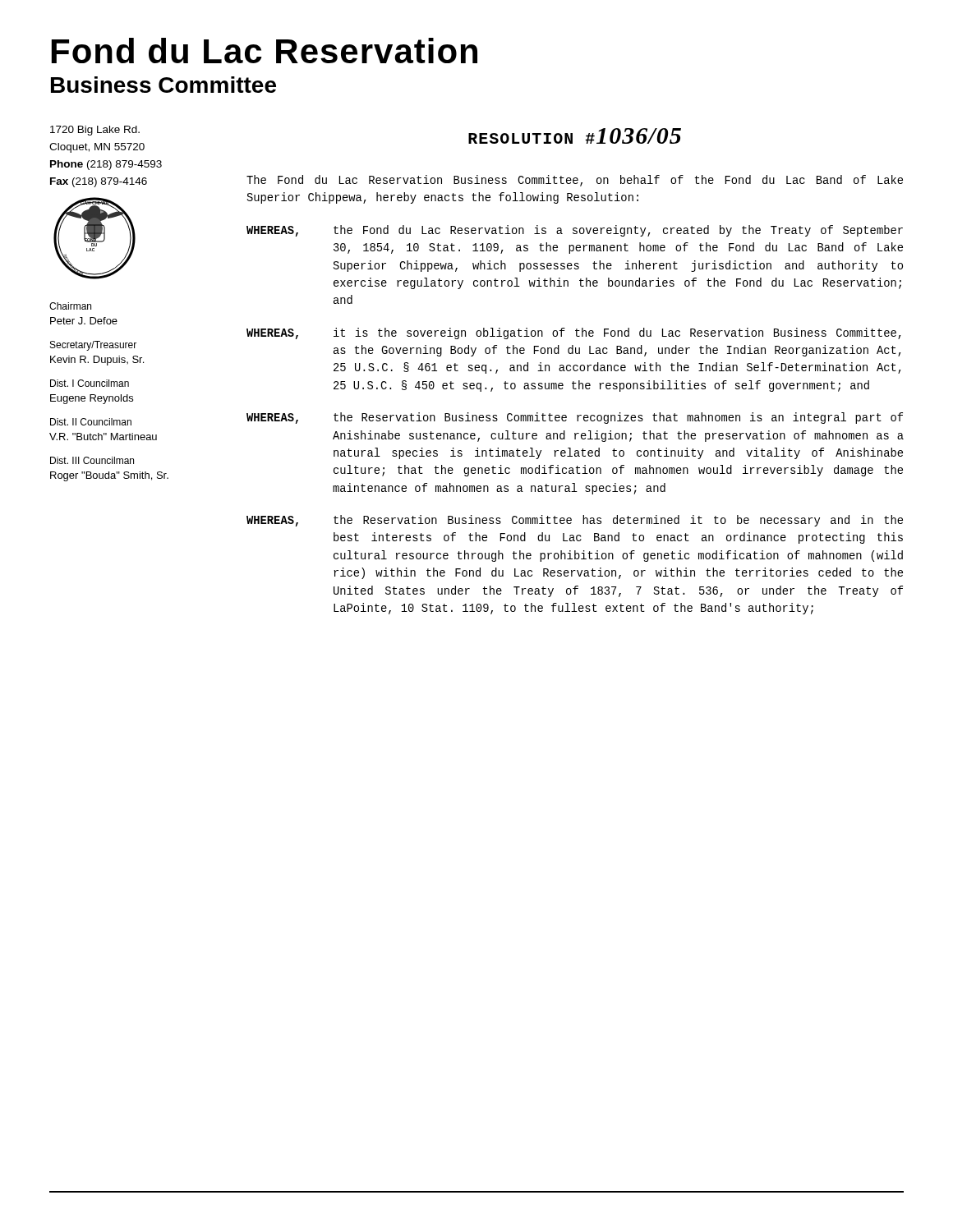Locate the list item containing "WHEREAS, the Fond"
The height and width of the screenshot is (1232, 953).
tap(575, 266)
